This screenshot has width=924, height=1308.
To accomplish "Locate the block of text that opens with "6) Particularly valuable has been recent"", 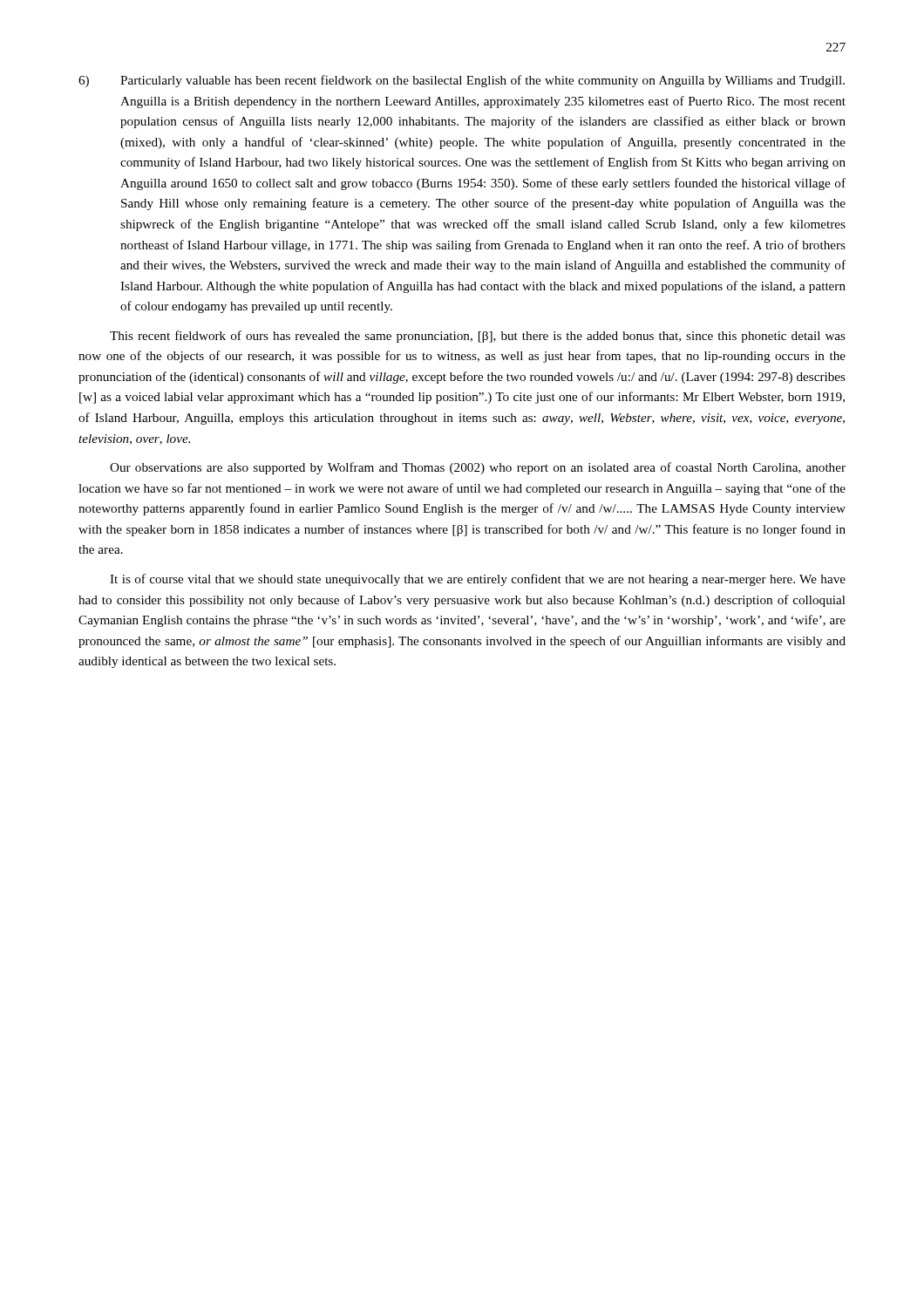I will (462, 193).
